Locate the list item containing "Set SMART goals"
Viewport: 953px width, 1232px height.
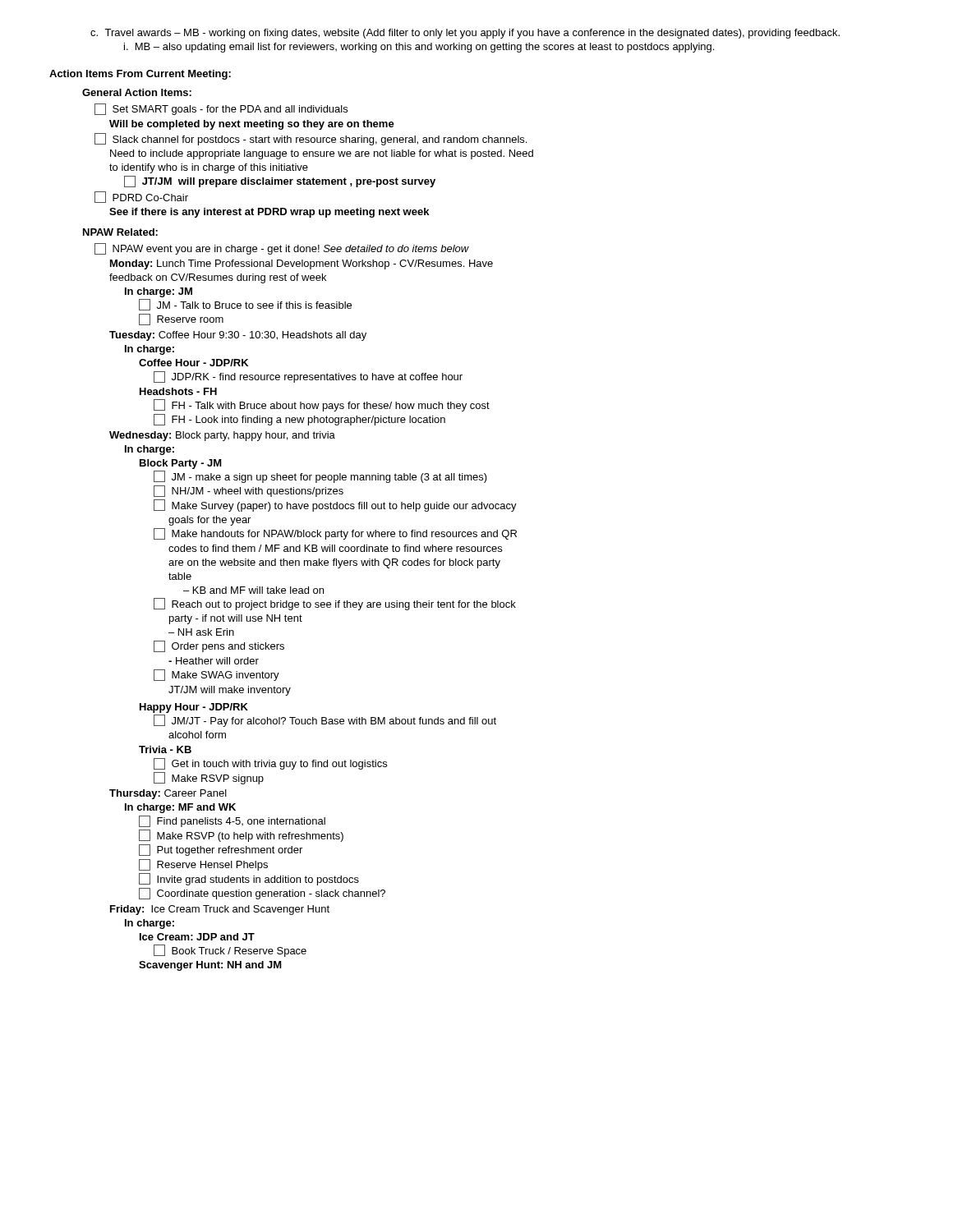pos(221,109)
